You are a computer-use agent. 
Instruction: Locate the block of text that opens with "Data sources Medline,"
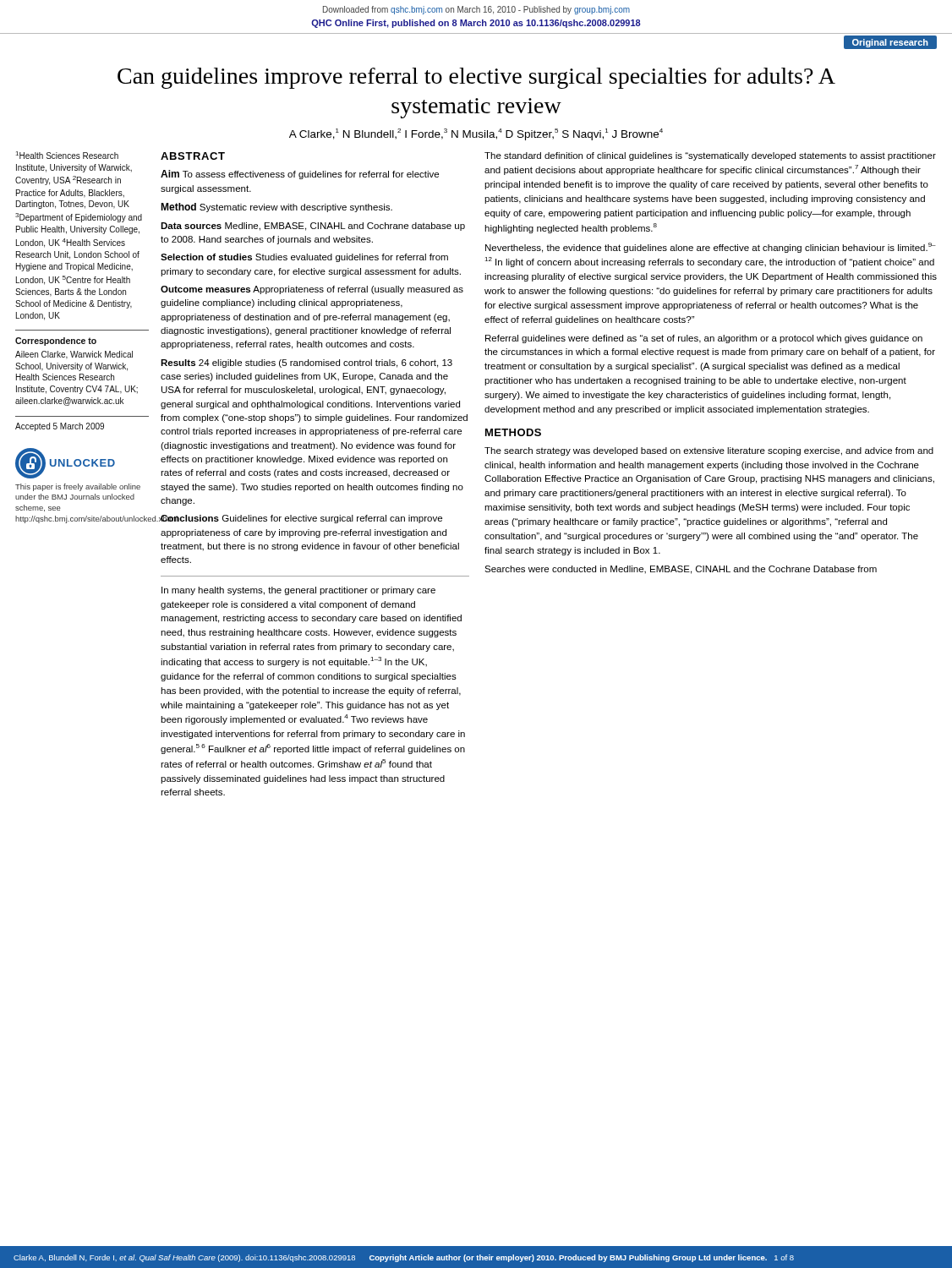pos(313,232)
